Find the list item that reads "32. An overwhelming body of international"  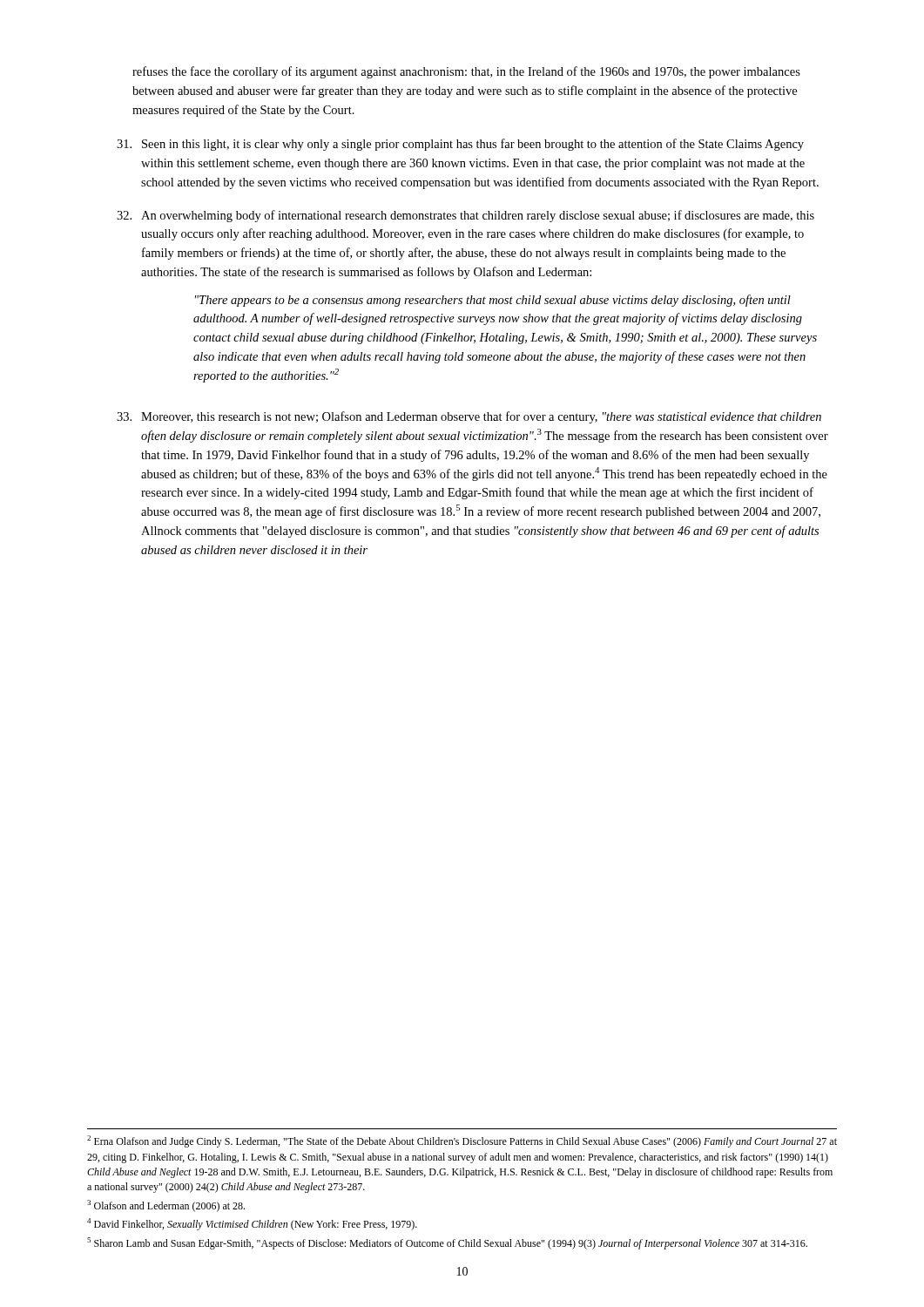click(x=462, y=300)
